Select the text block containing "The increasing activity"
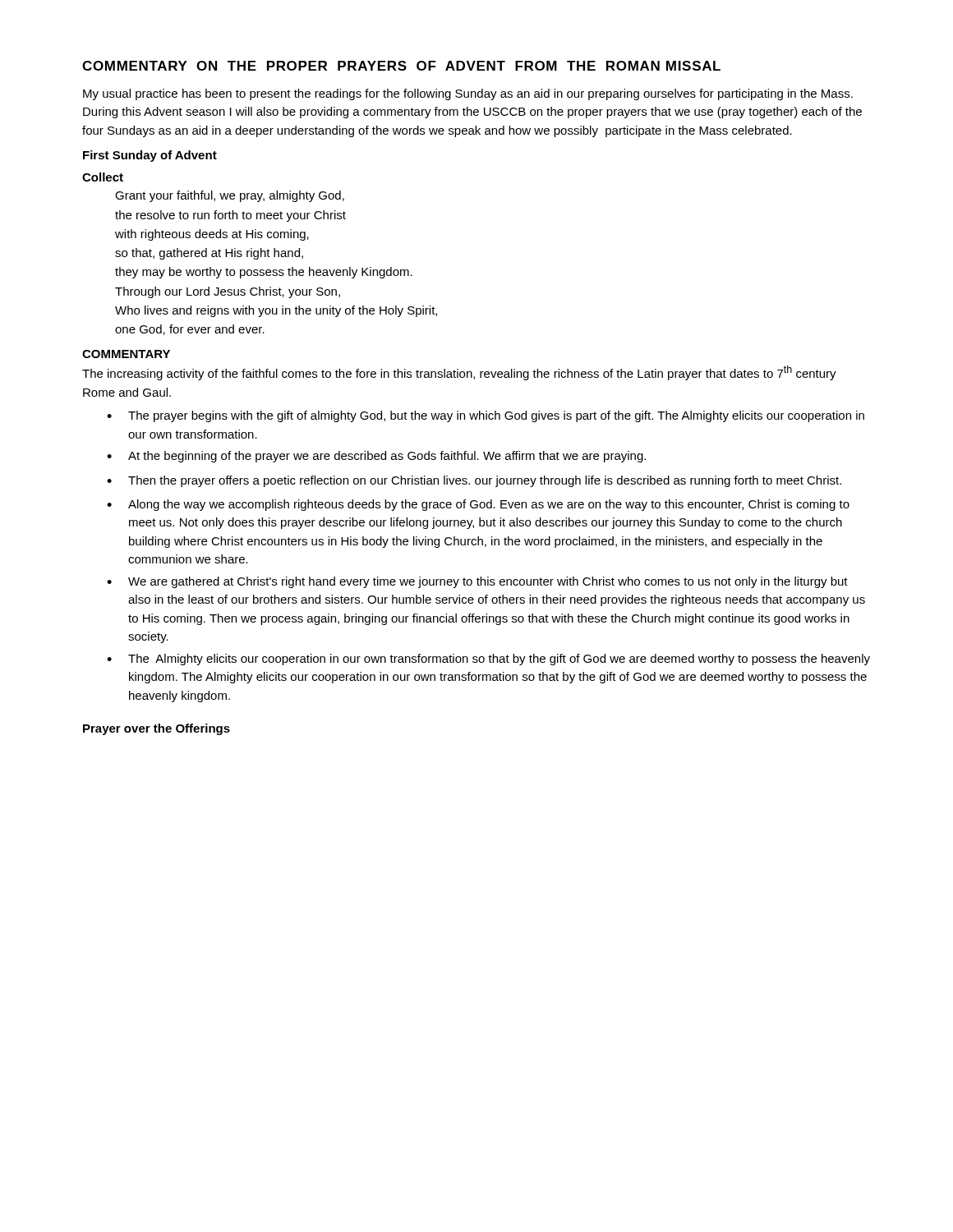Image resolution: width=953 pixels, height=1232 pixels. click(x=459, y=382)
